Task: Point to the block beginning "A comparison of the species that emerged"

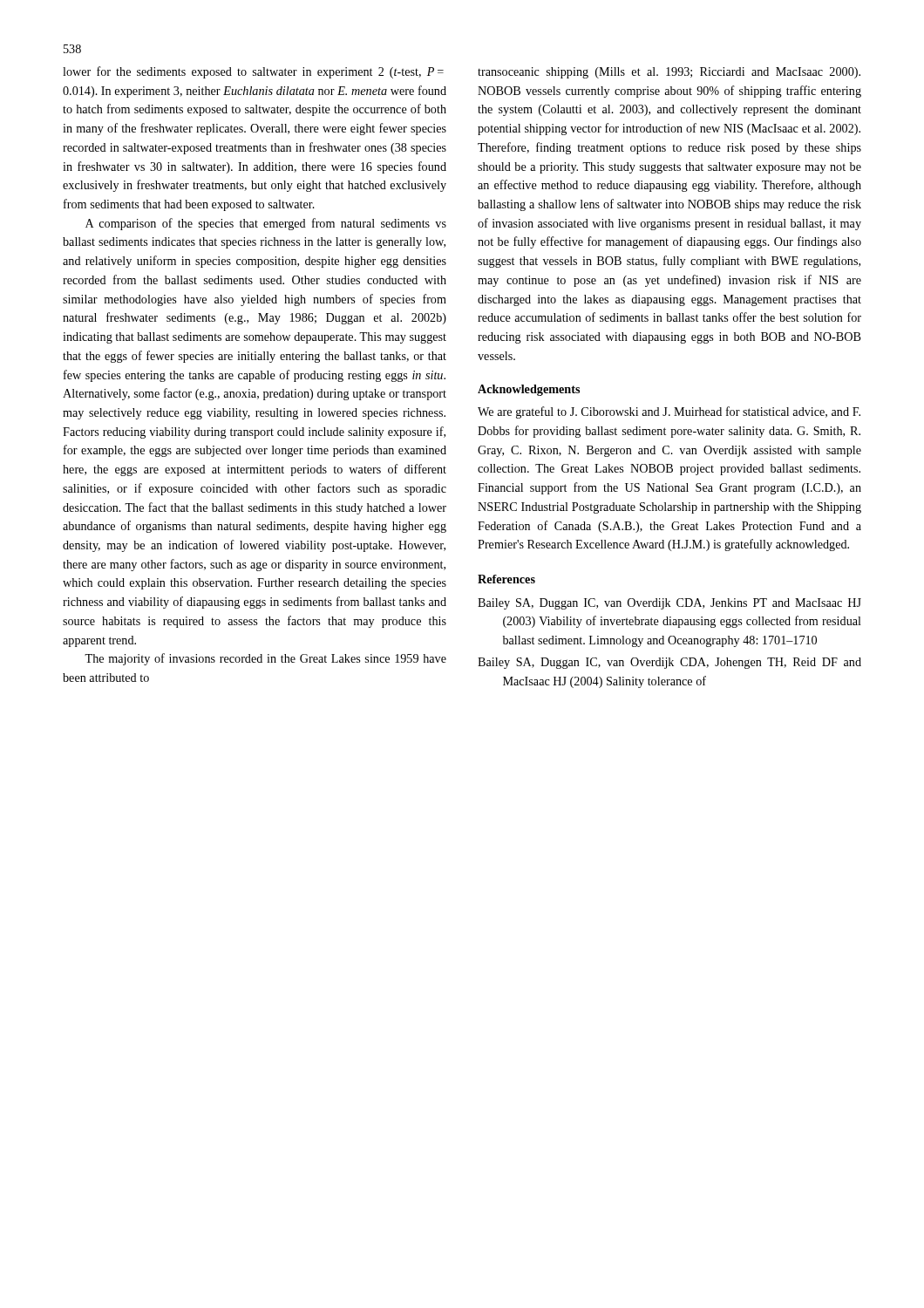Action: click(x=255, y=432)
